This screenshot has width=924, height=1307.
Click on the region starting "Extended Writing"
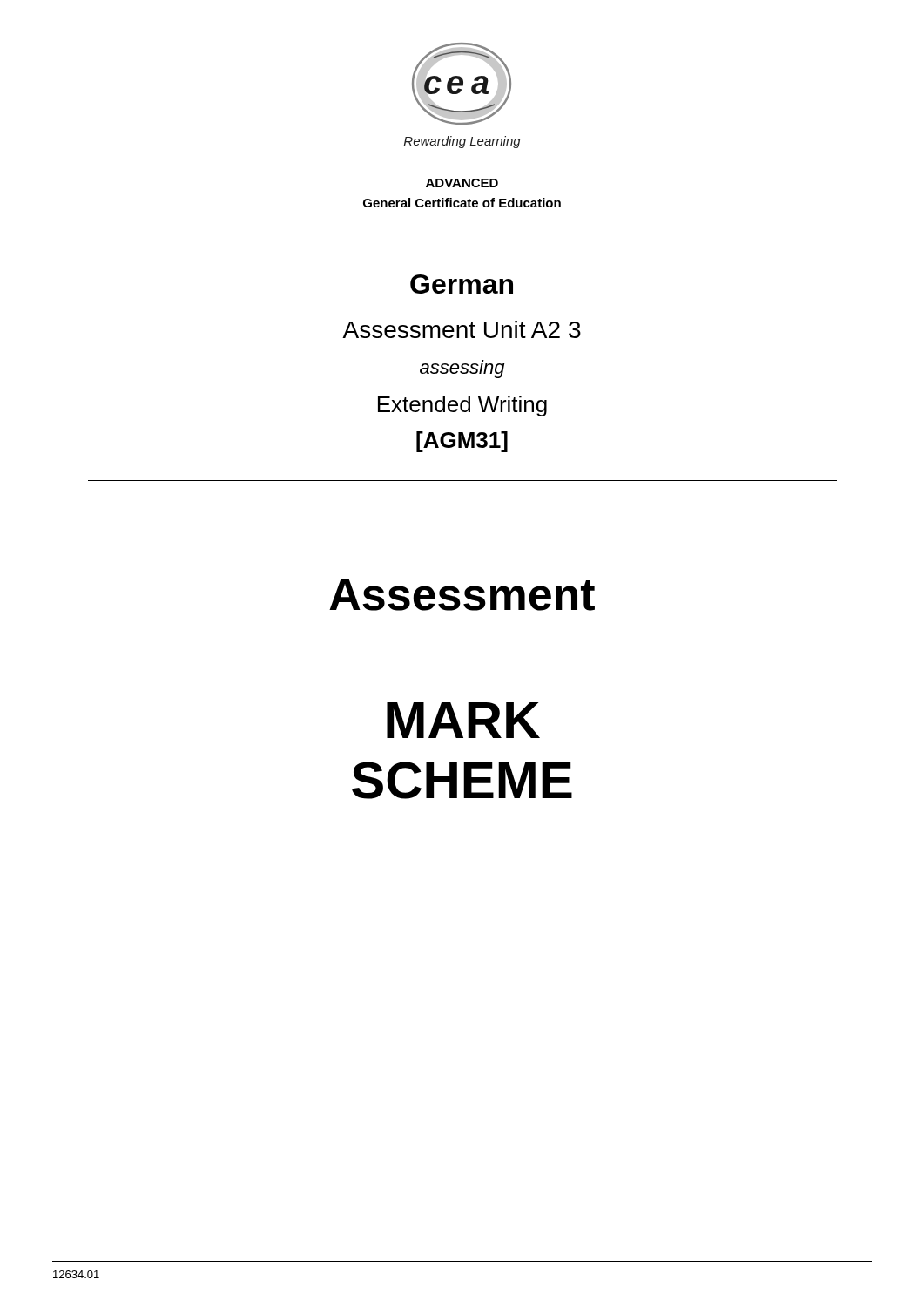[462, 404]
